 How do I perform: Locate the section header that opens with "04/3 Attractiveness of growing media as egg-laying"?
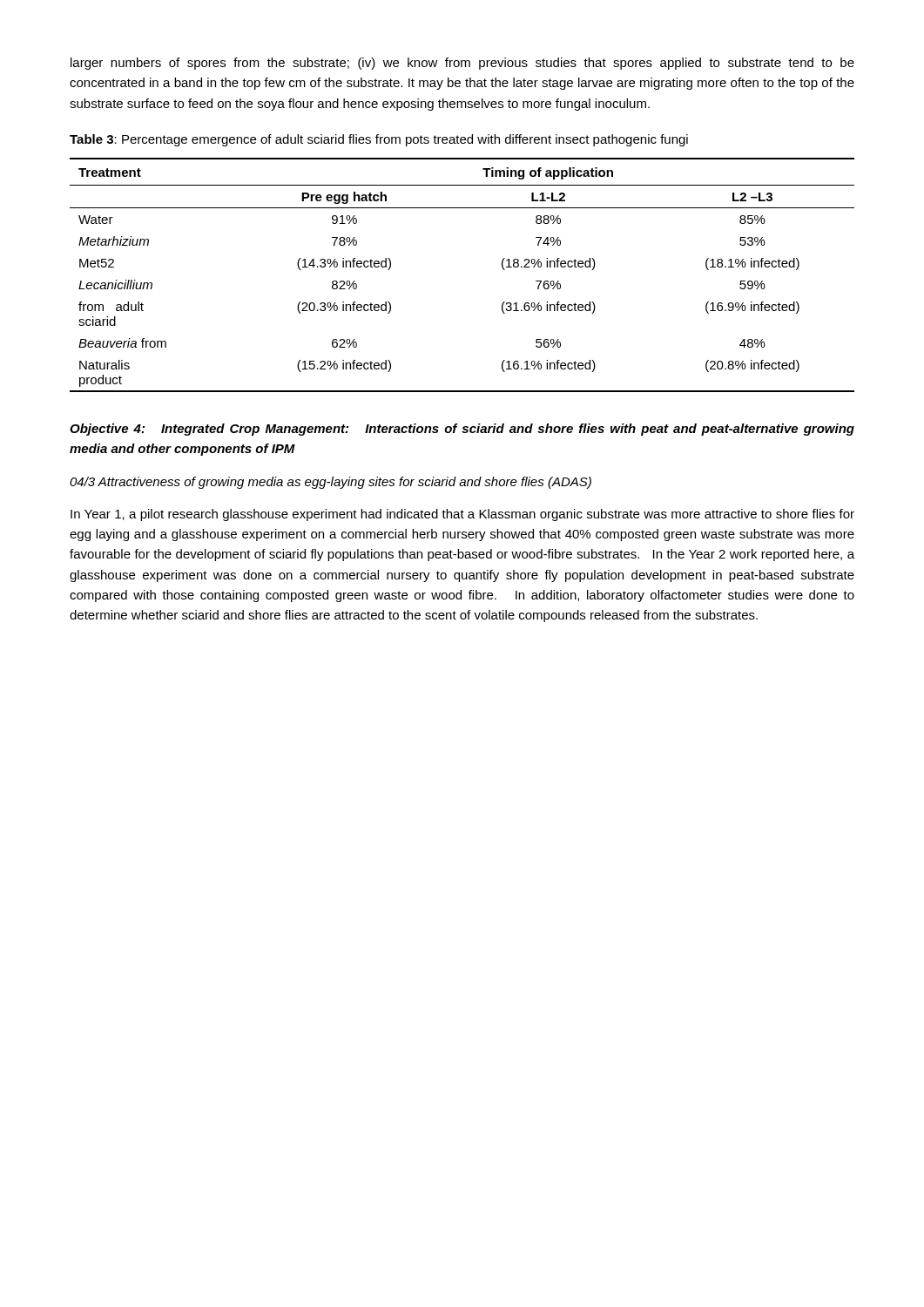[x=331, y=481]
